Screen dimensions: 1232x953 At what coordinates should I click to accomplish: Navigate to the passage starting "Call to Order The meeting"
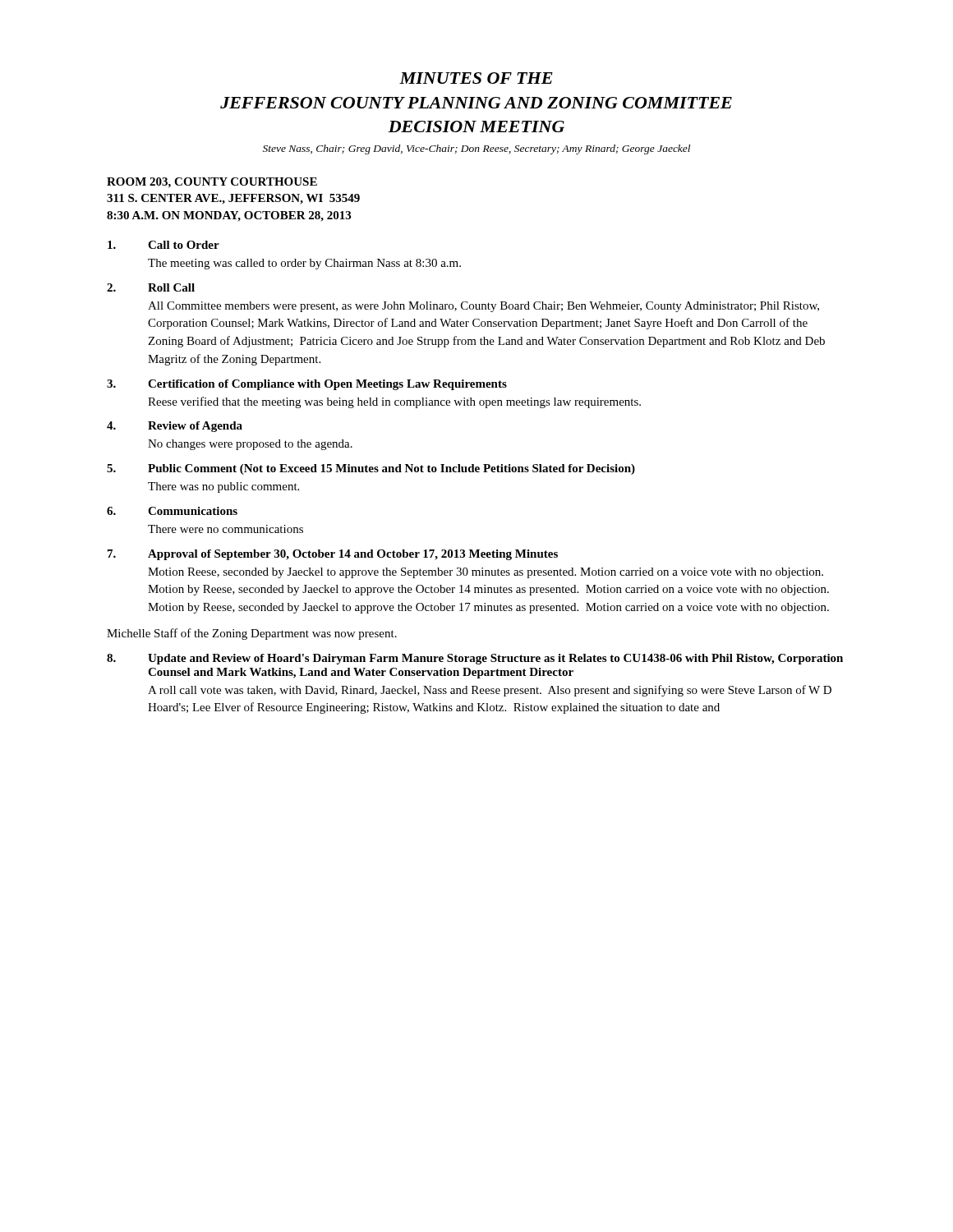(x=163, y=245)
